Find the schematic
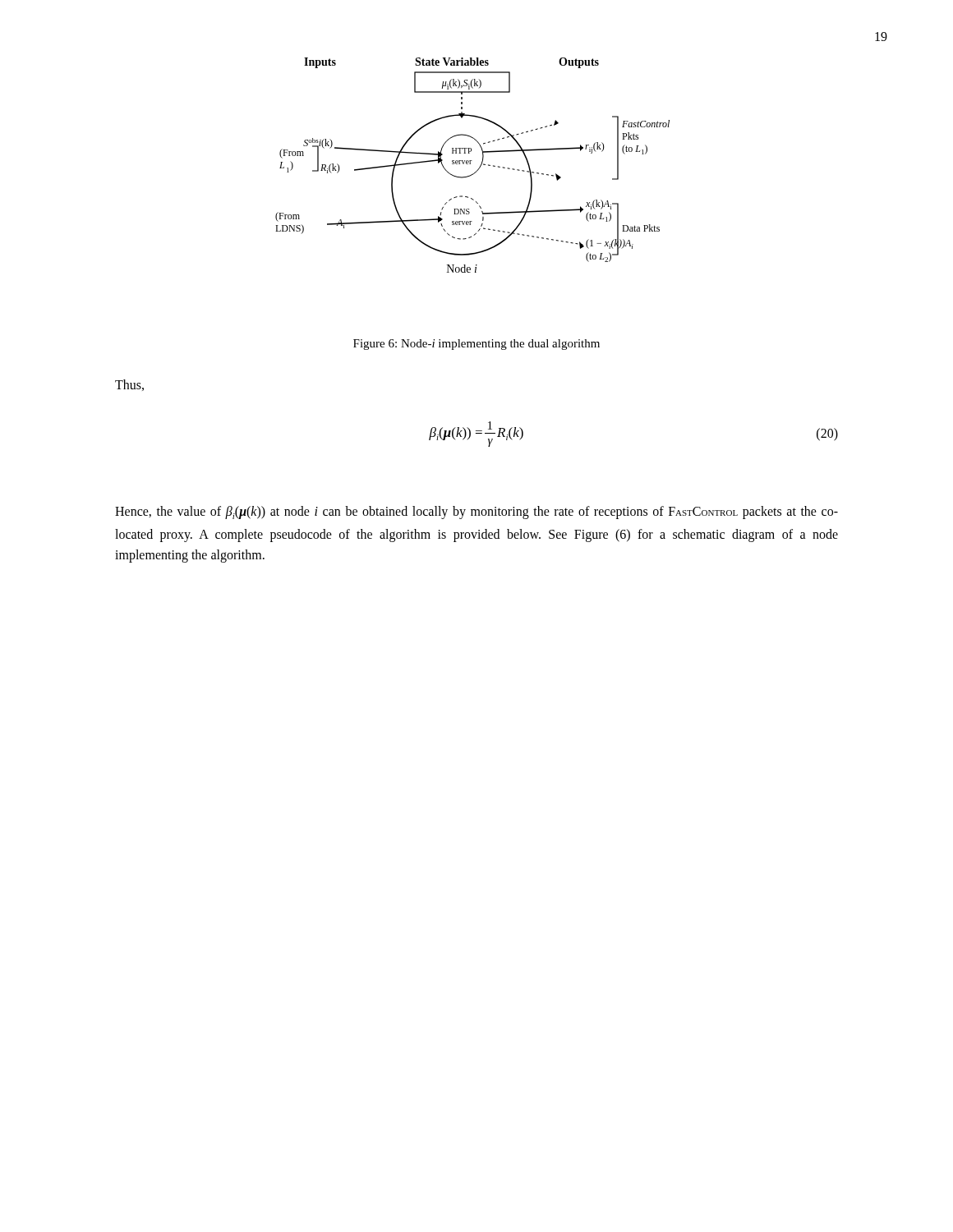 click(476, 200)
